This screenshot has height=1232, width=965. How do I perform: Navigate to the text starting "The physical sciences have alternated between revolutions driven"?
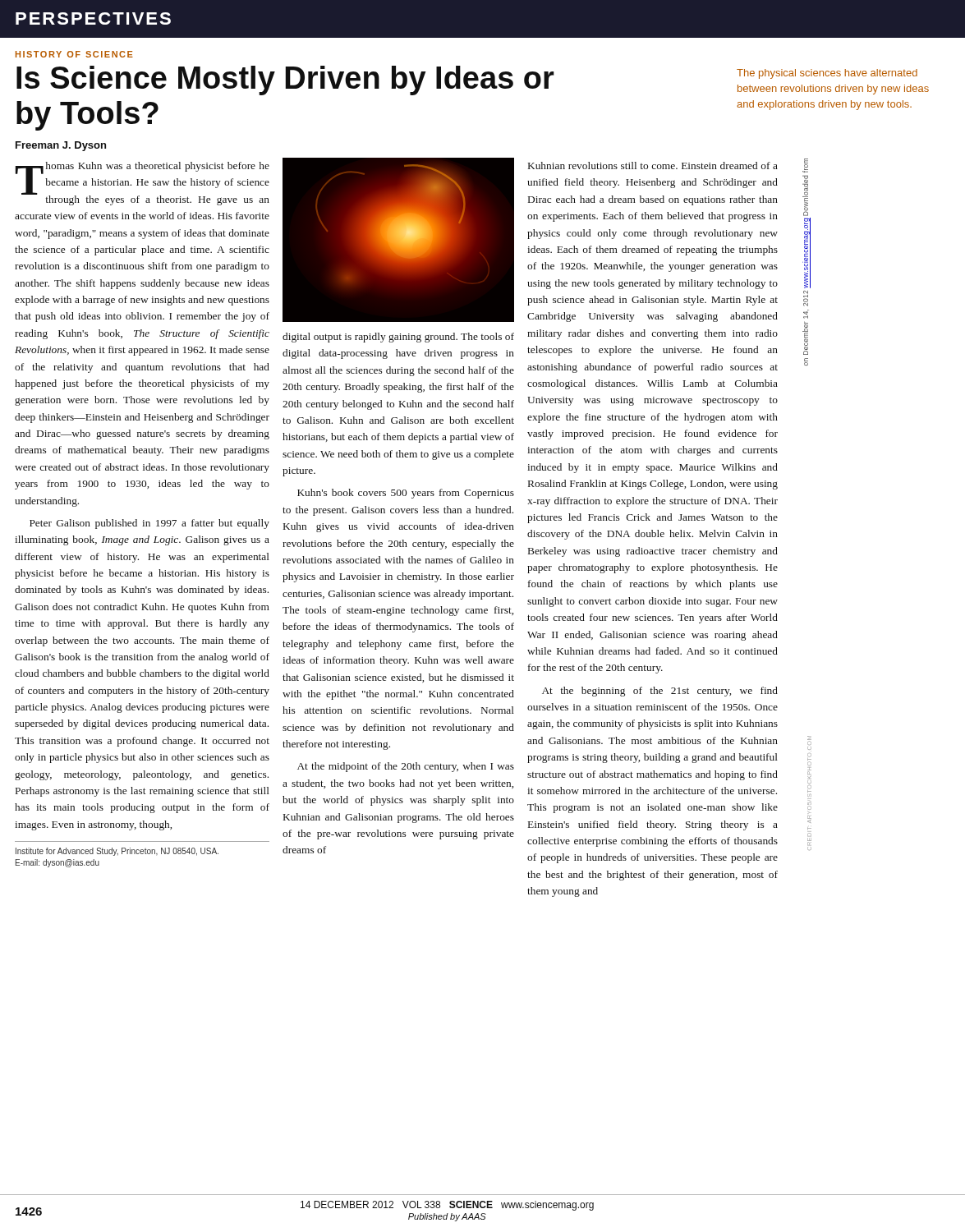coord(833,88)
